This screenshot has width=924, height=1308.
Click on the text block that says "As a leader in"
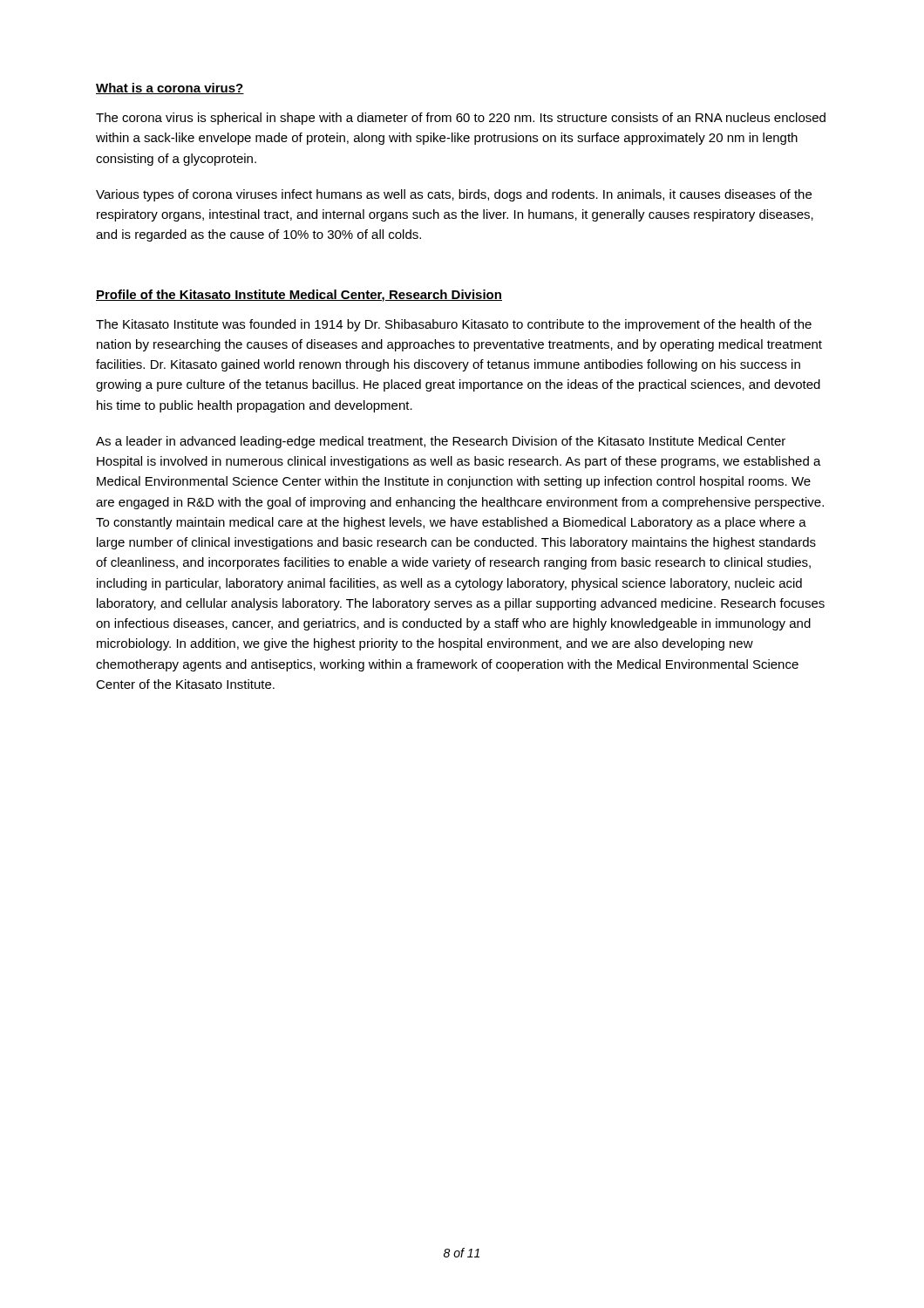460,562
